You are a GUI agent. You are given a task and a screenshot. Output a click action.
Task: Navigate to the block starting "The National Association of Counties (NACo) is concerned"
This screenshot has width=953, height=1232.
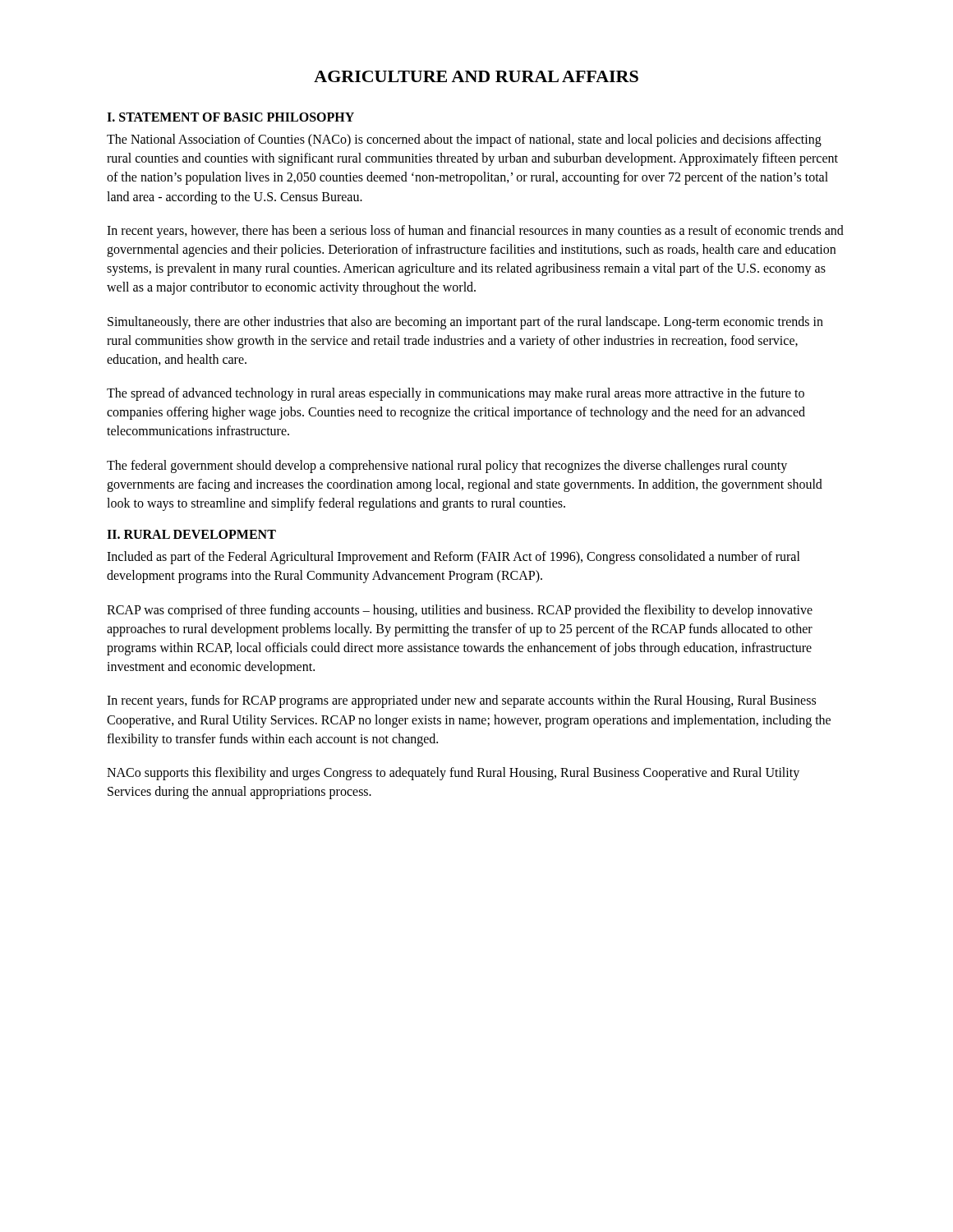(x=472, y=168)
